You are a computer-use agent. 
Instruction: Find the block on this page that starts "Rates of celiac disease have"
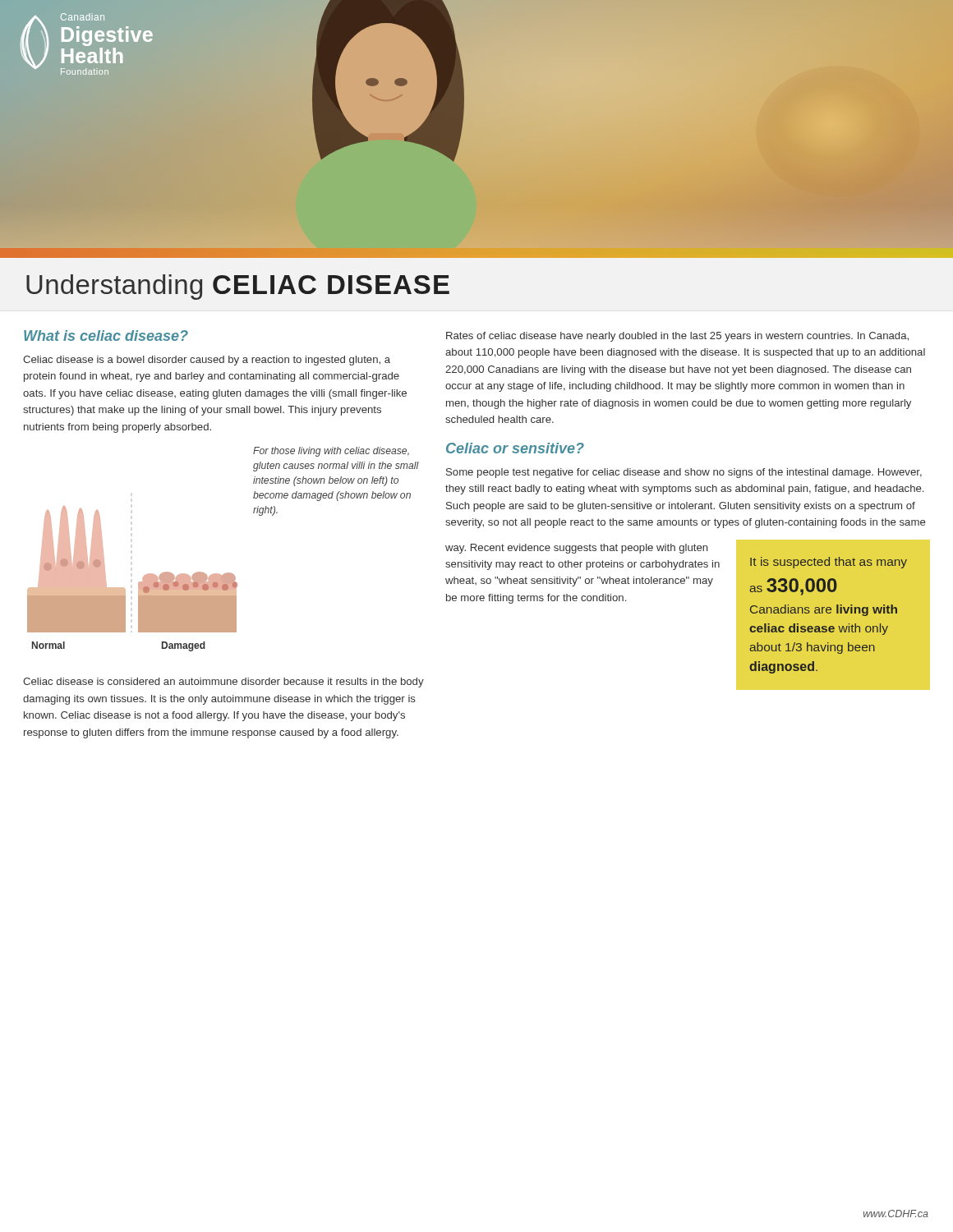(688, 378)
